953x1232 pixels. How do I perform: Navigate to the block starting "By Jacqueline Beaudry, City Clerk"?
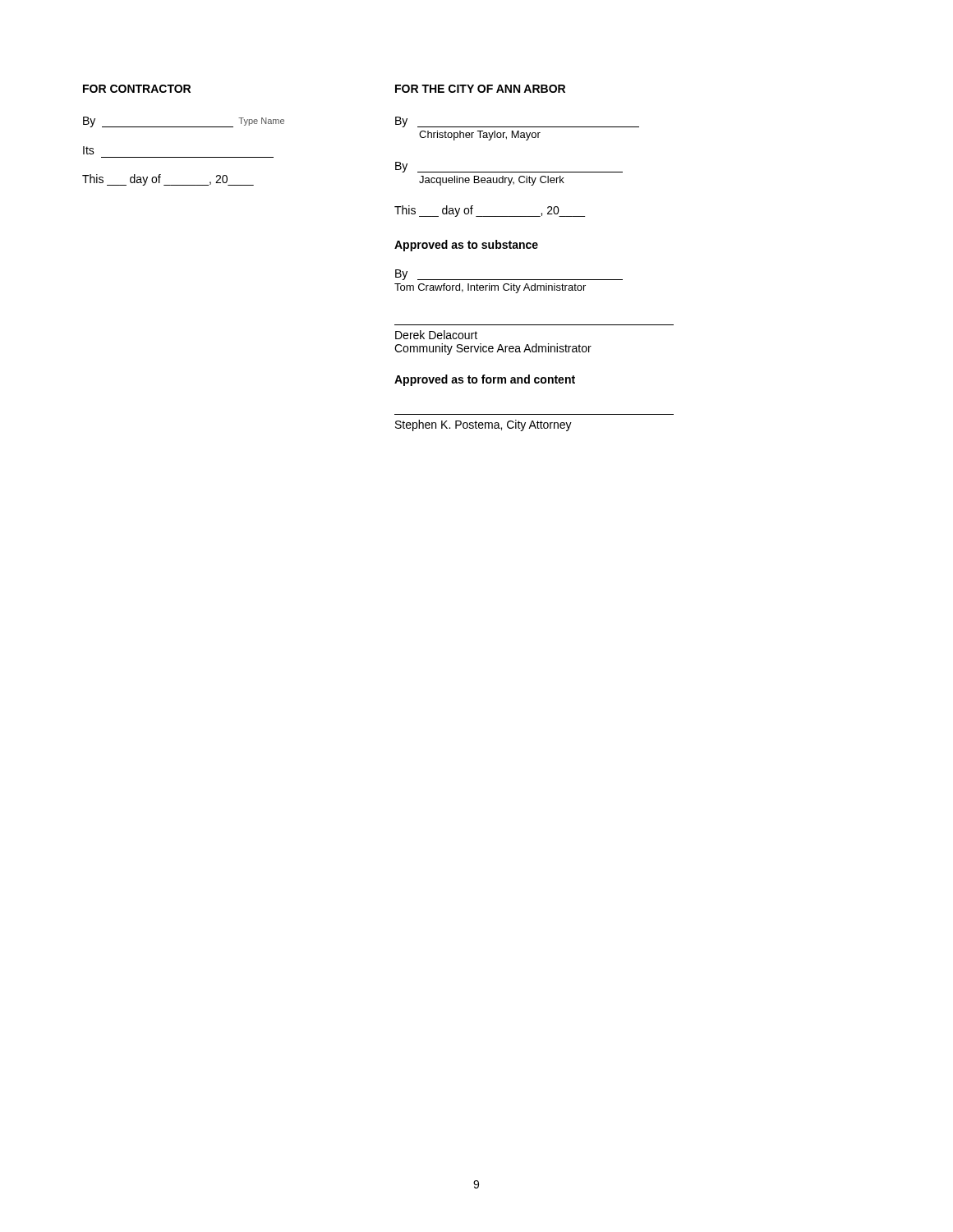(633, 172)
